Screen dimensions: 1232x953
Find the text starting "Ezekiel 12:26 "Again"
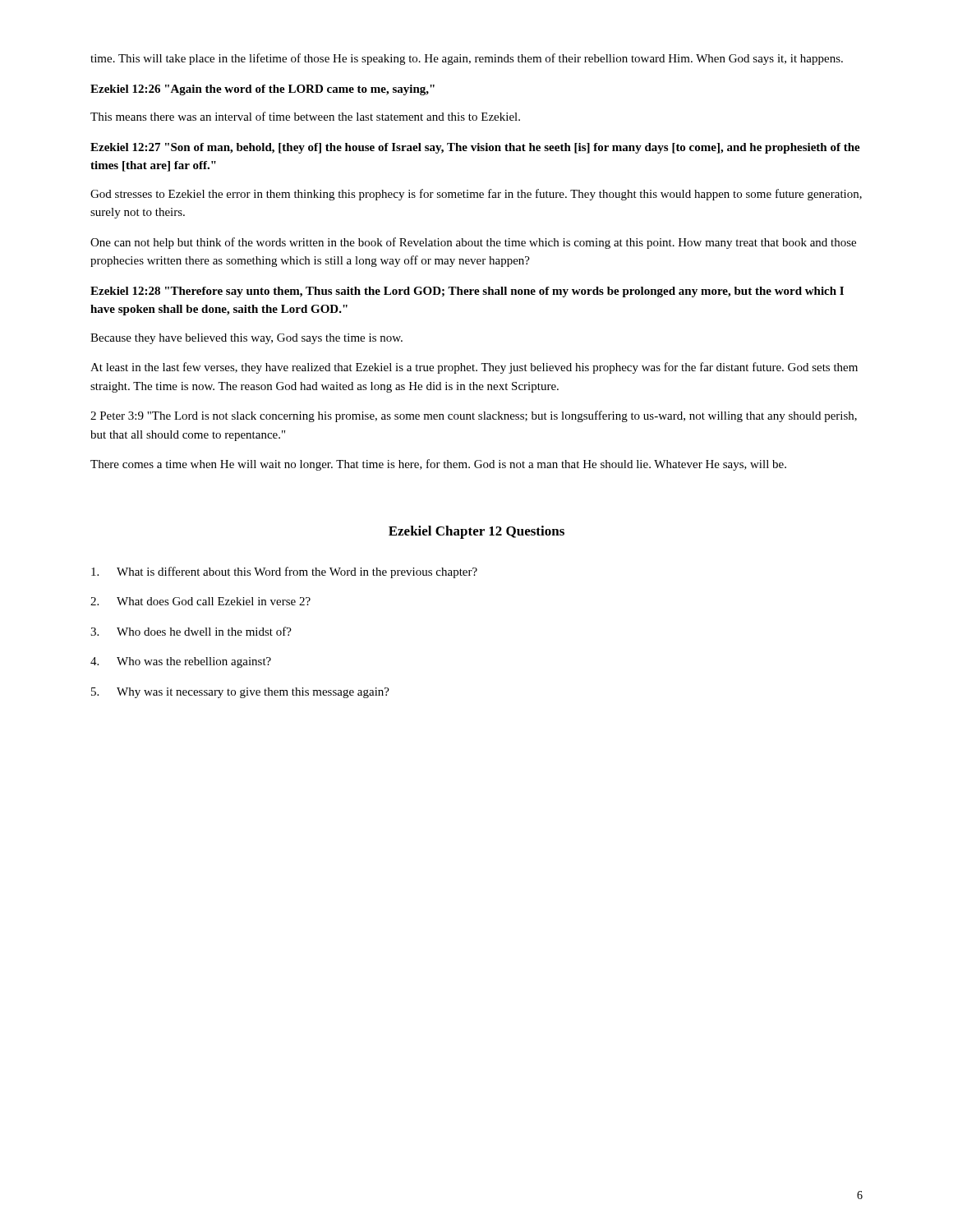pyautogui.click(x=263, y=88)
